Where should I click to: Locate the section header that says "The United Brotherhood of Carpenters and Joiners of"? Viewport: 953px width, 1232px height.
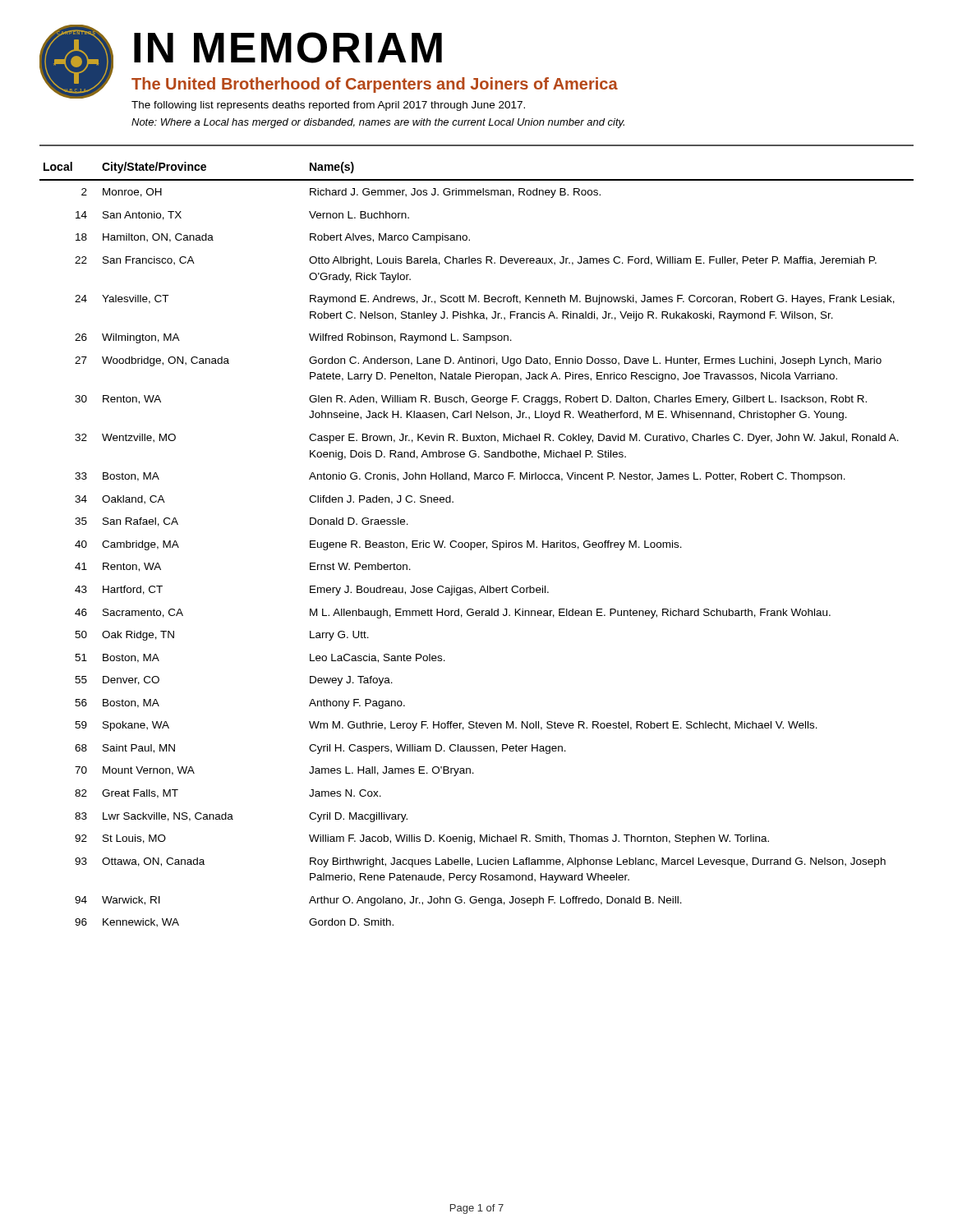point(522,84)
